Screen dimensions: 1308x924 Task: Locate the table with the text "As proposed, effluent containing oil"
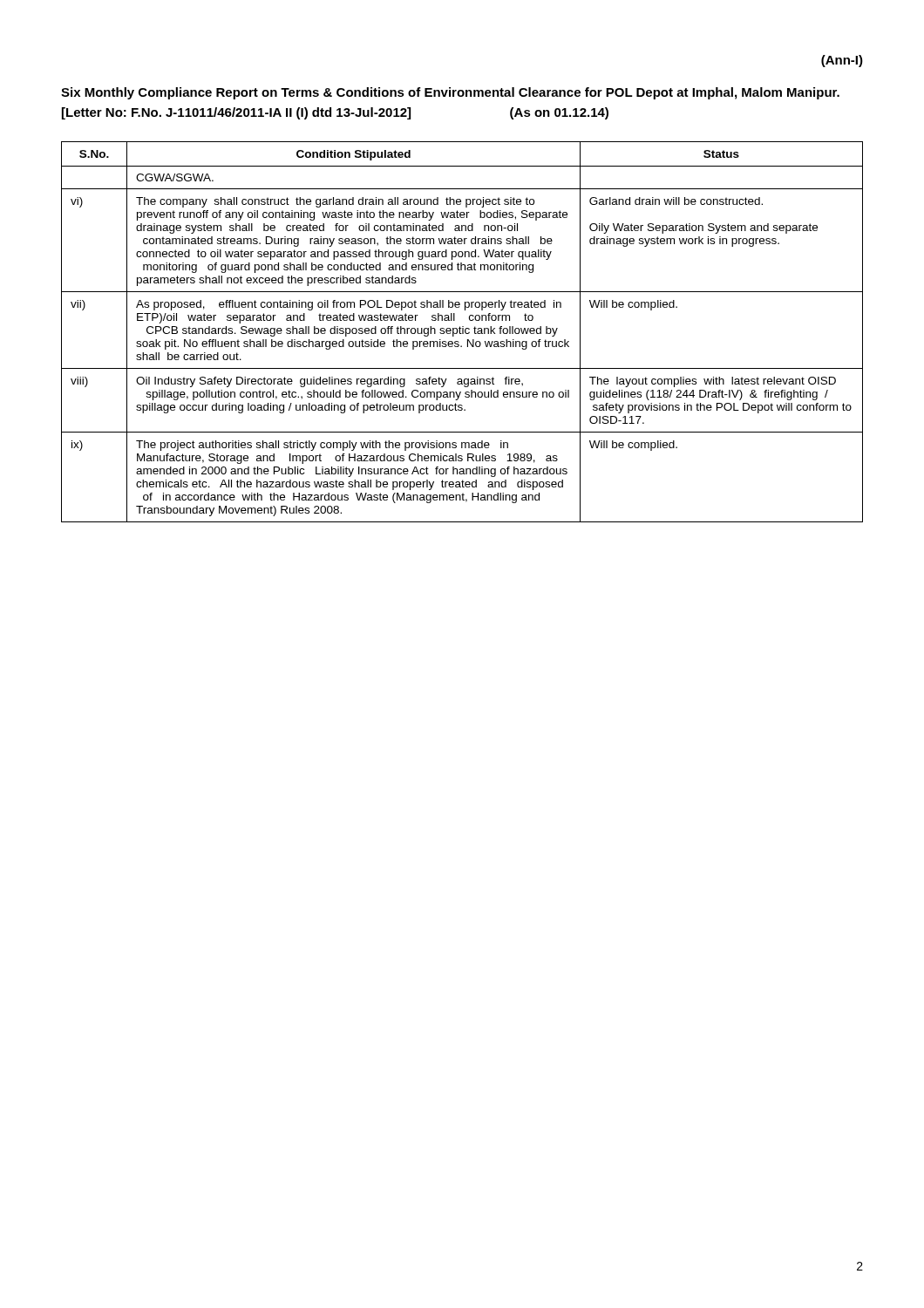[462, 332]
